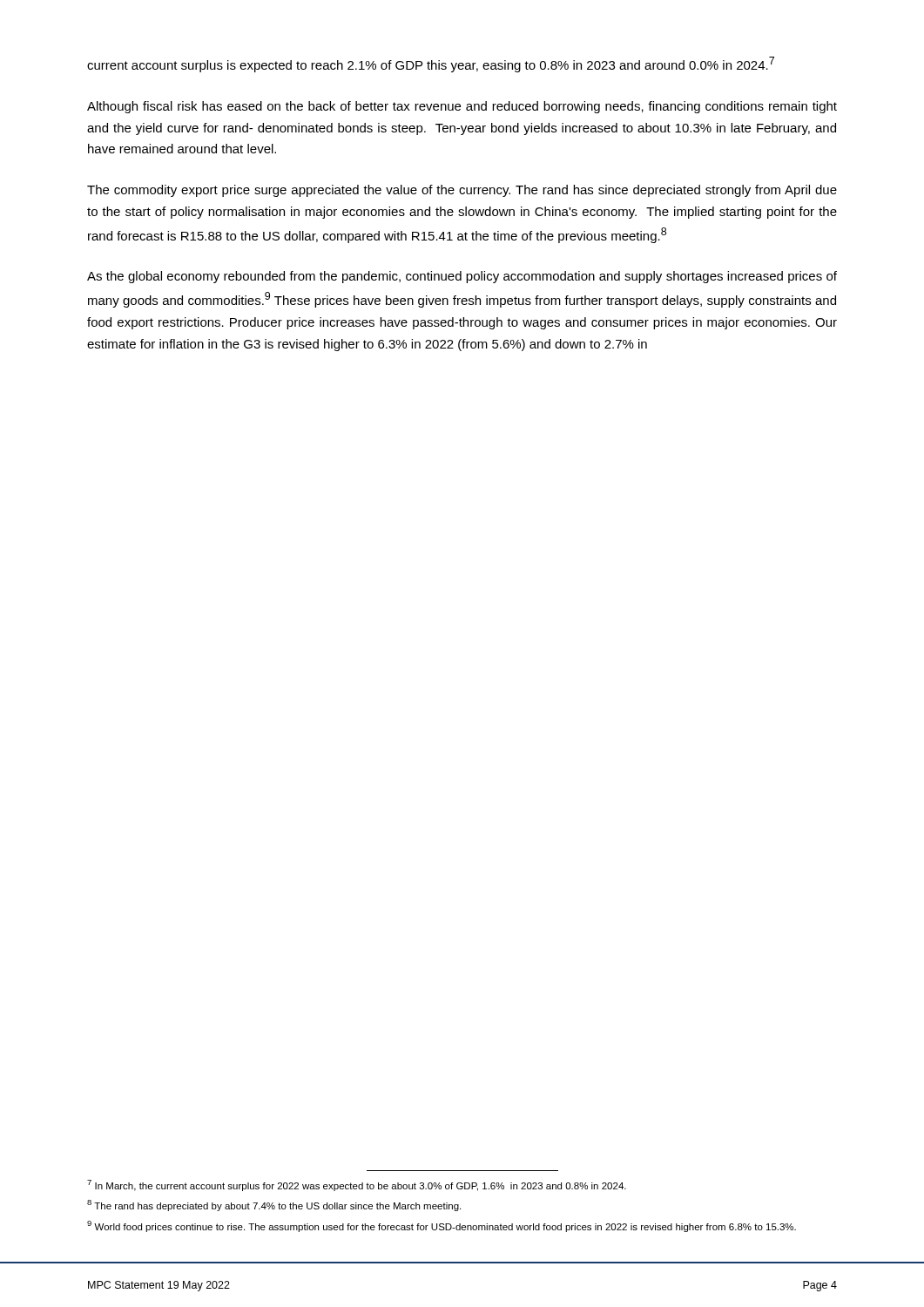
Task: Click the passage that begins "Although fiscal risk"
Action: (x=462, y=127)
